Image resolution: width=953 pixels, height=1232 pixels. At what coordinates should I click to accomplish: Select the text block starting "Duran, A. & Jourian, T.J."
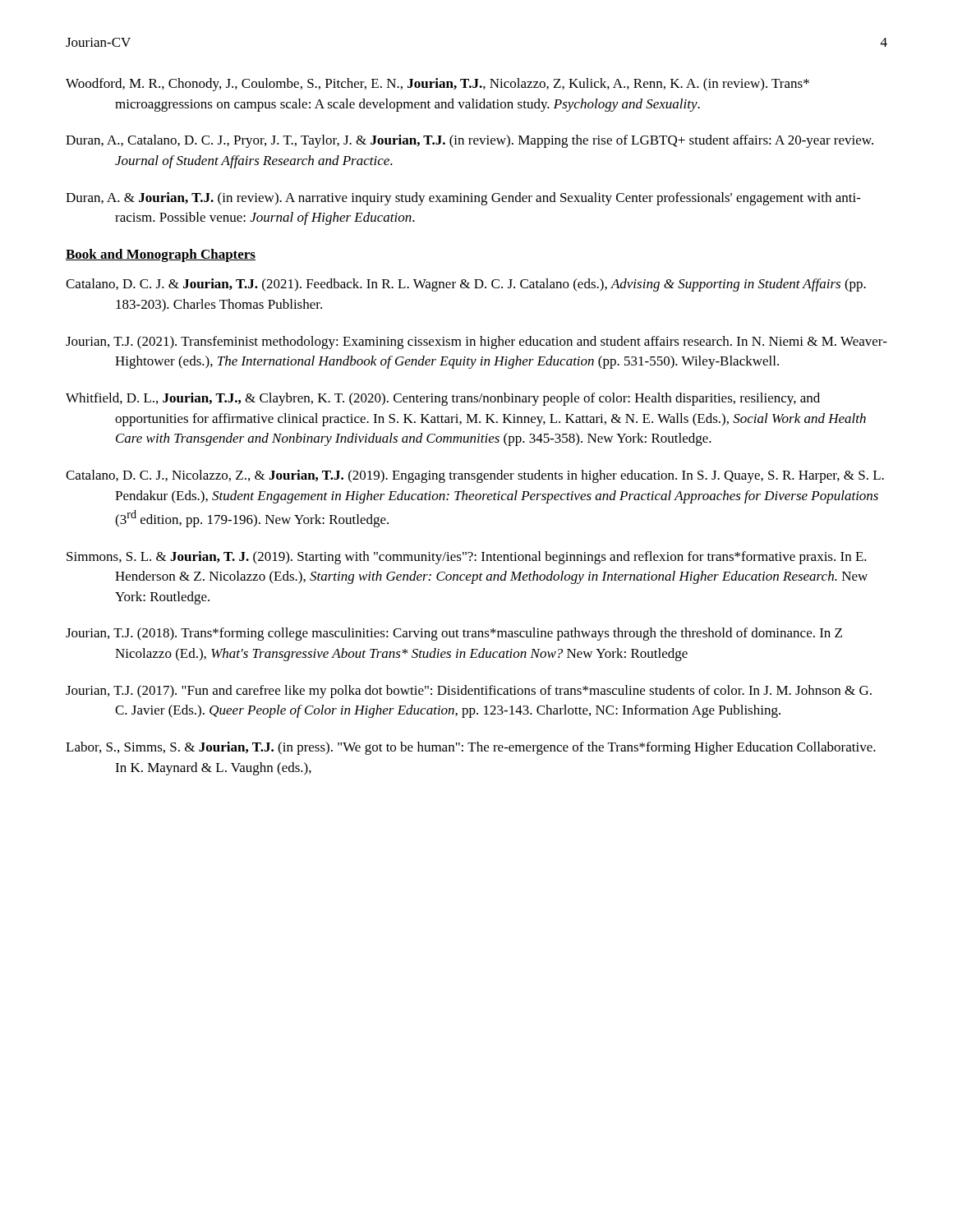click(x=463, y=207)
